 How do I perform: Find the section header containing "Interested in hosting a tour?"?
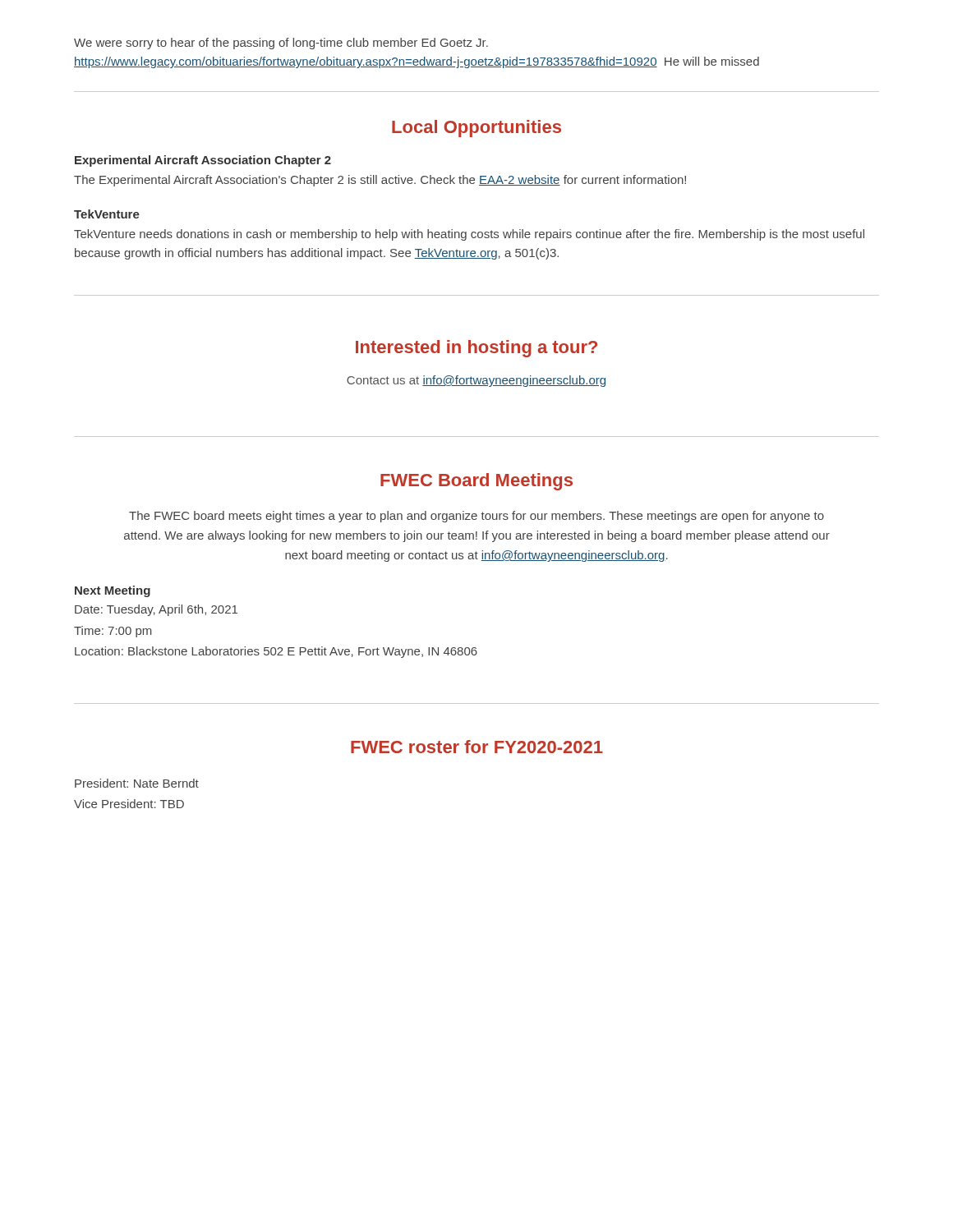(x=476, y=347)
